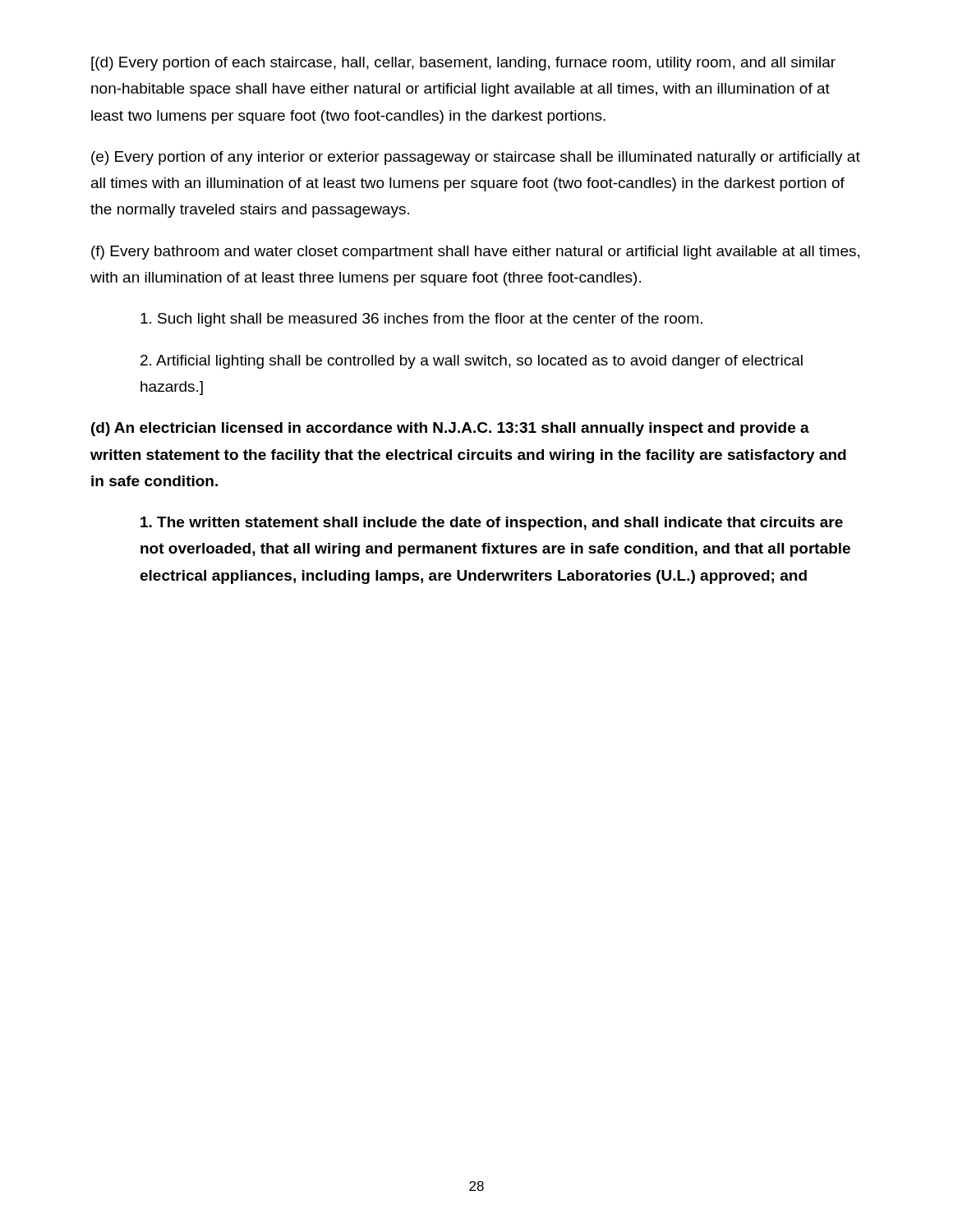The width and height of the screenshot is (953, 1232).
Task: Locate the text block starting "(d) An electrician licensed in accordance with"
Action: [469, 454]
